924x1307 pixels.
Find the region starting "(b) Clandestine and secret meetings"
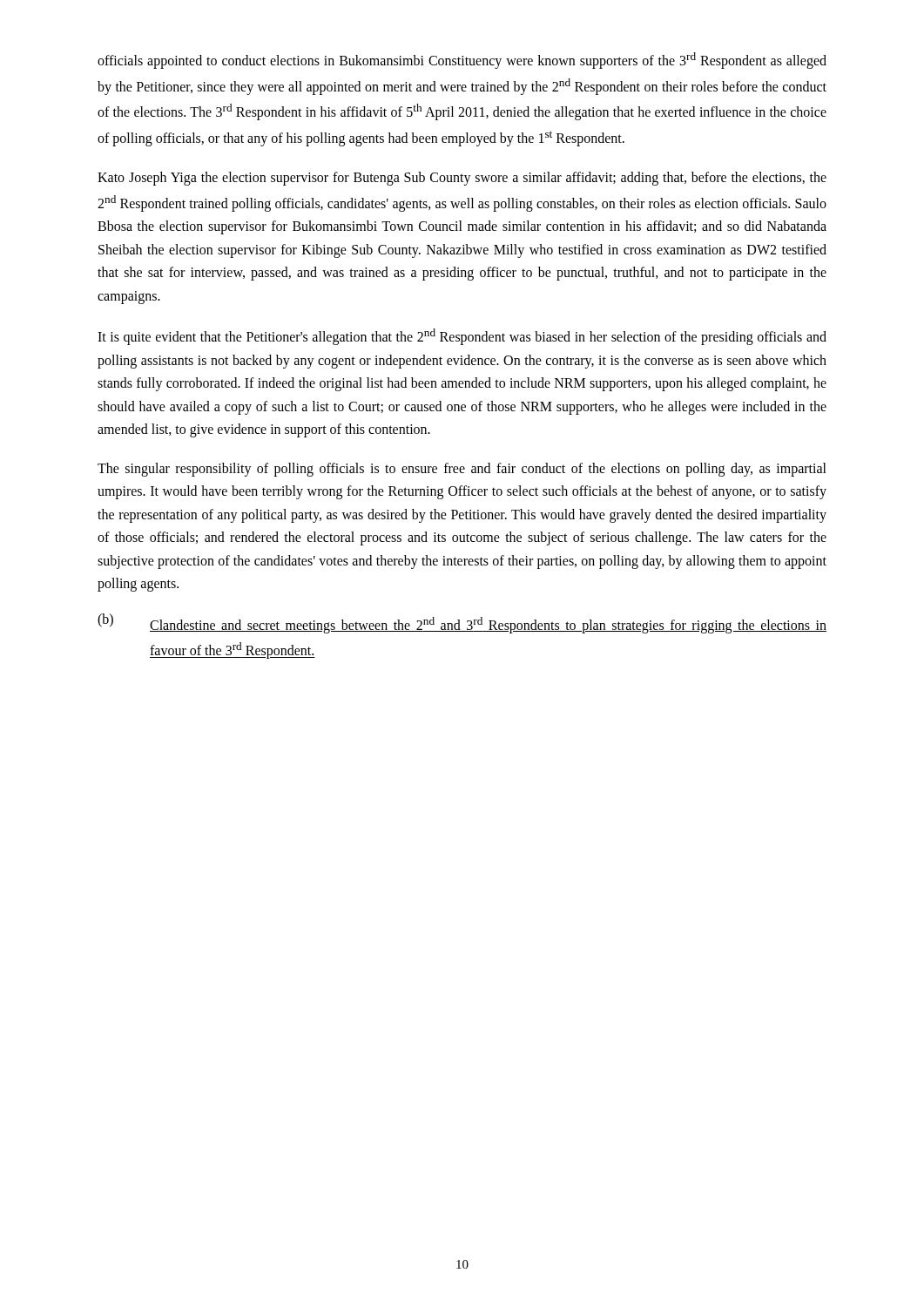pyautogui.click(x=462, y=637)
